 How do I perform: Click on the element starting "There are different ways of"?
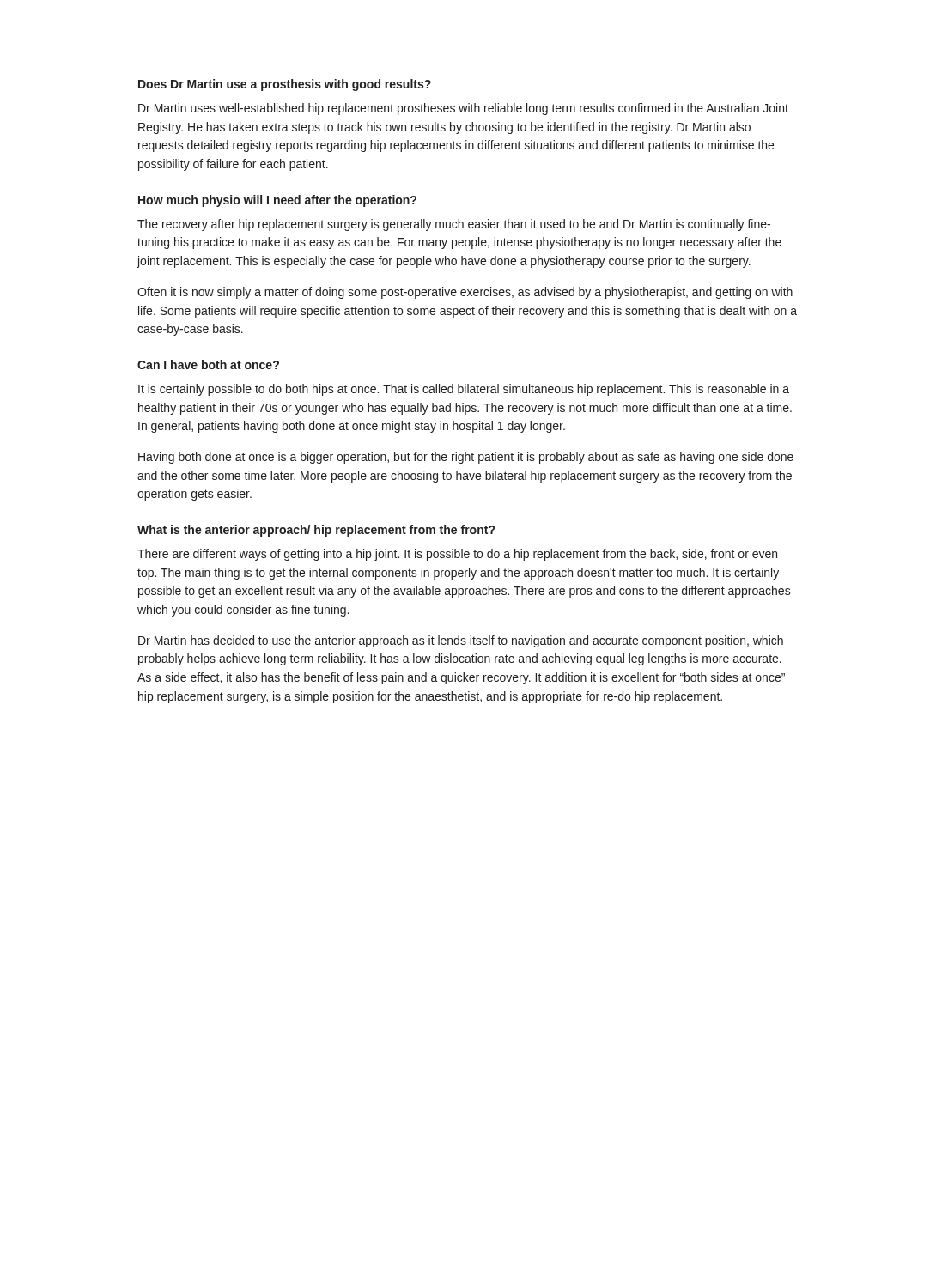(x=464, y=582)
